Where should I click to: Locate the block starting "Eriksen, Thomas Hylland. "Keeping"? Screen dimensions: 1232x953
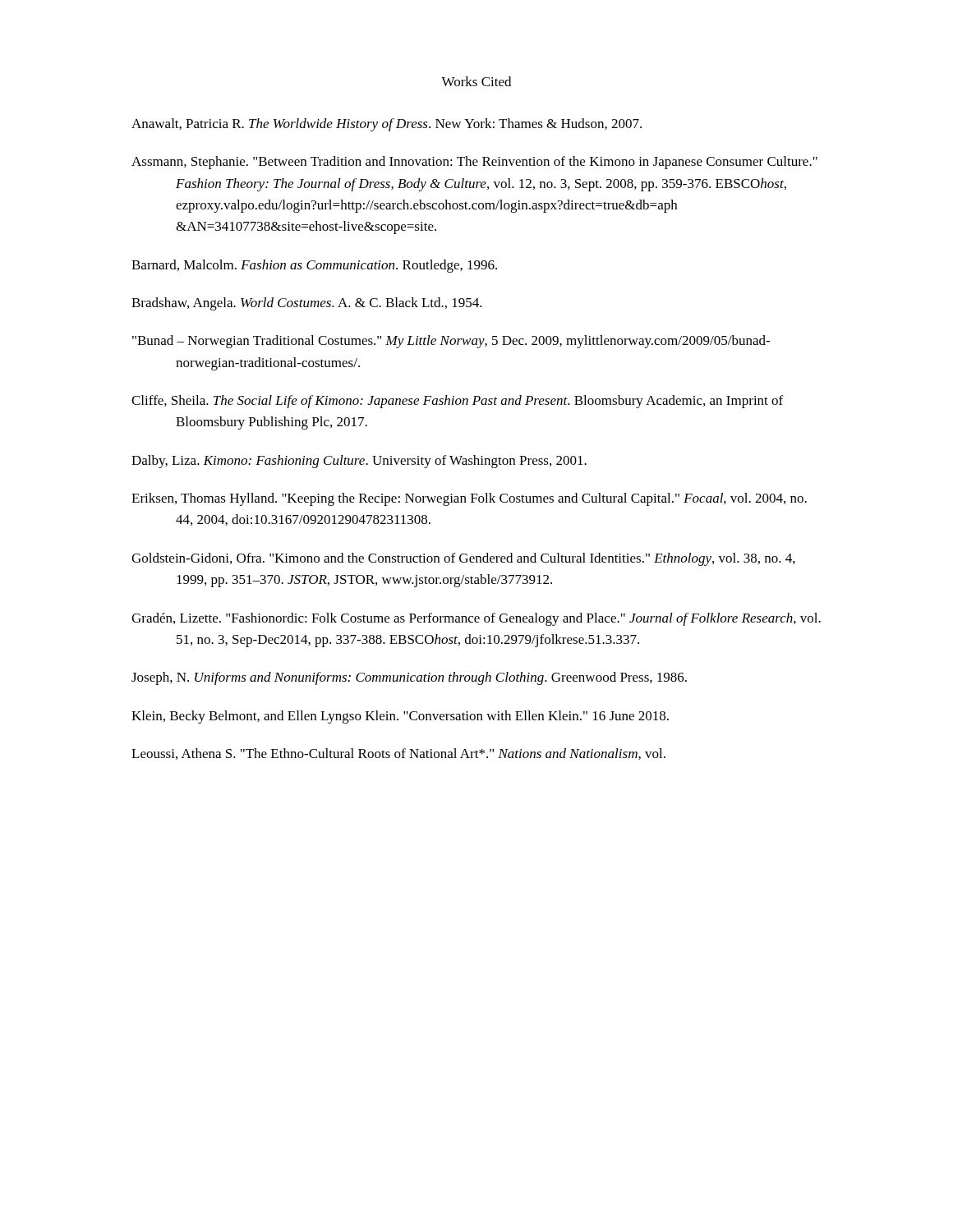coord(469,509)
